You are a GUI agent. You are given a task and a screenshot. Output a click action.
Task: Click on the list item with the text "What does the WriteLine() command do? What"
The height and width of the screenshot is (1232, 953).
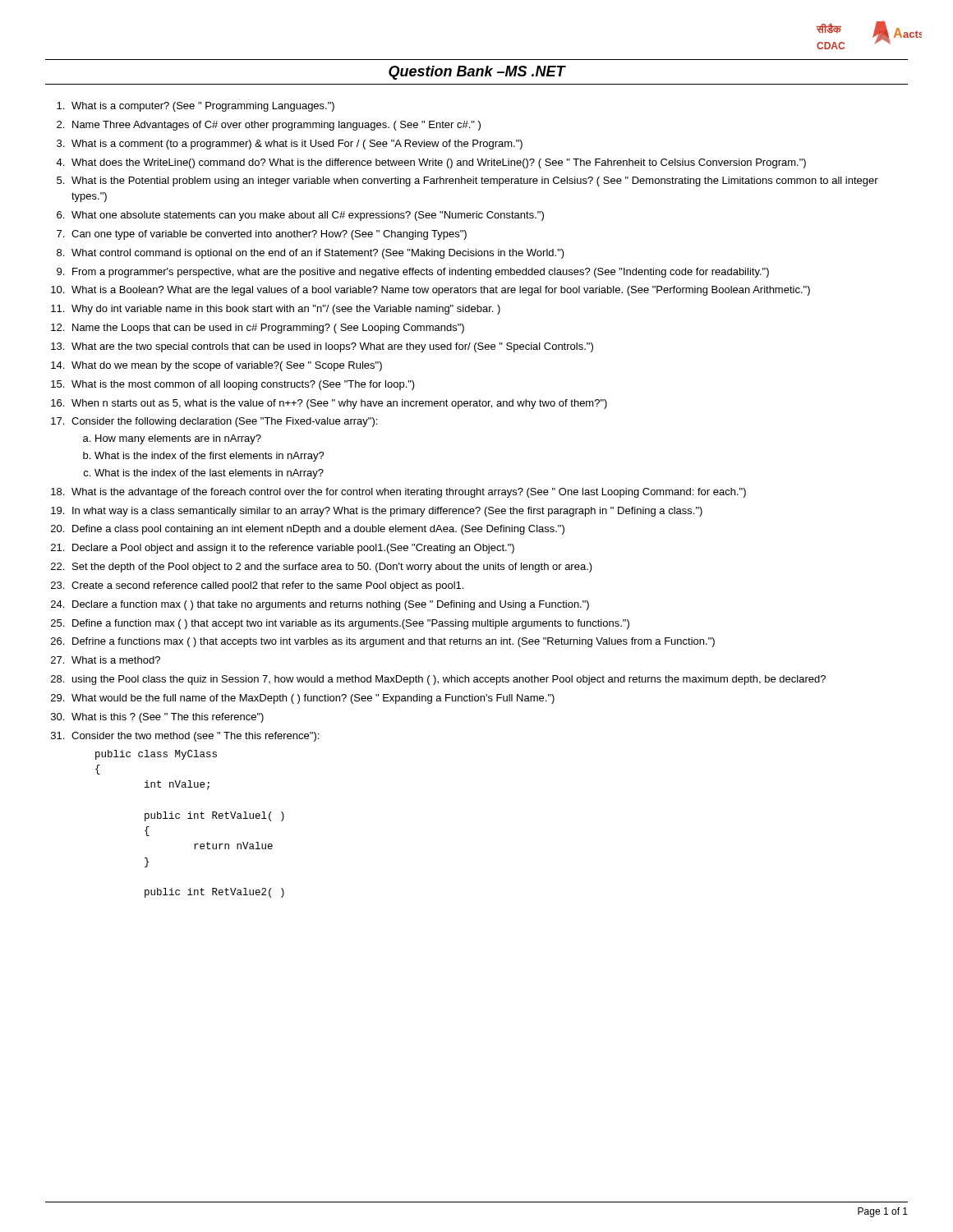tap(439, 162)
